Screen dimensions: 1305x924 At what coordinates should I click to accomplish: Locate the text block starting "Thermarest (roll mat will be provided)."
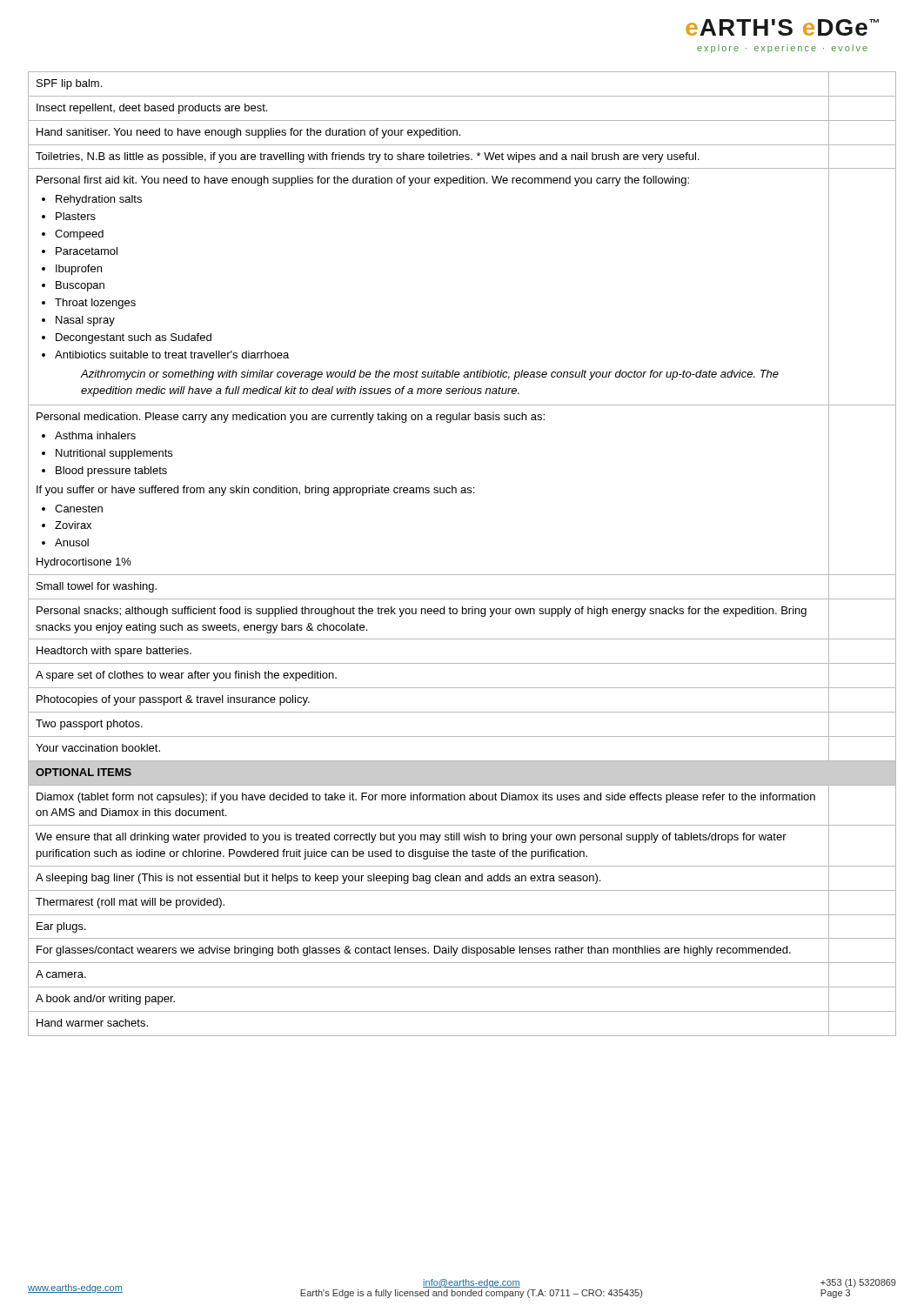click(x=131, y=901)
